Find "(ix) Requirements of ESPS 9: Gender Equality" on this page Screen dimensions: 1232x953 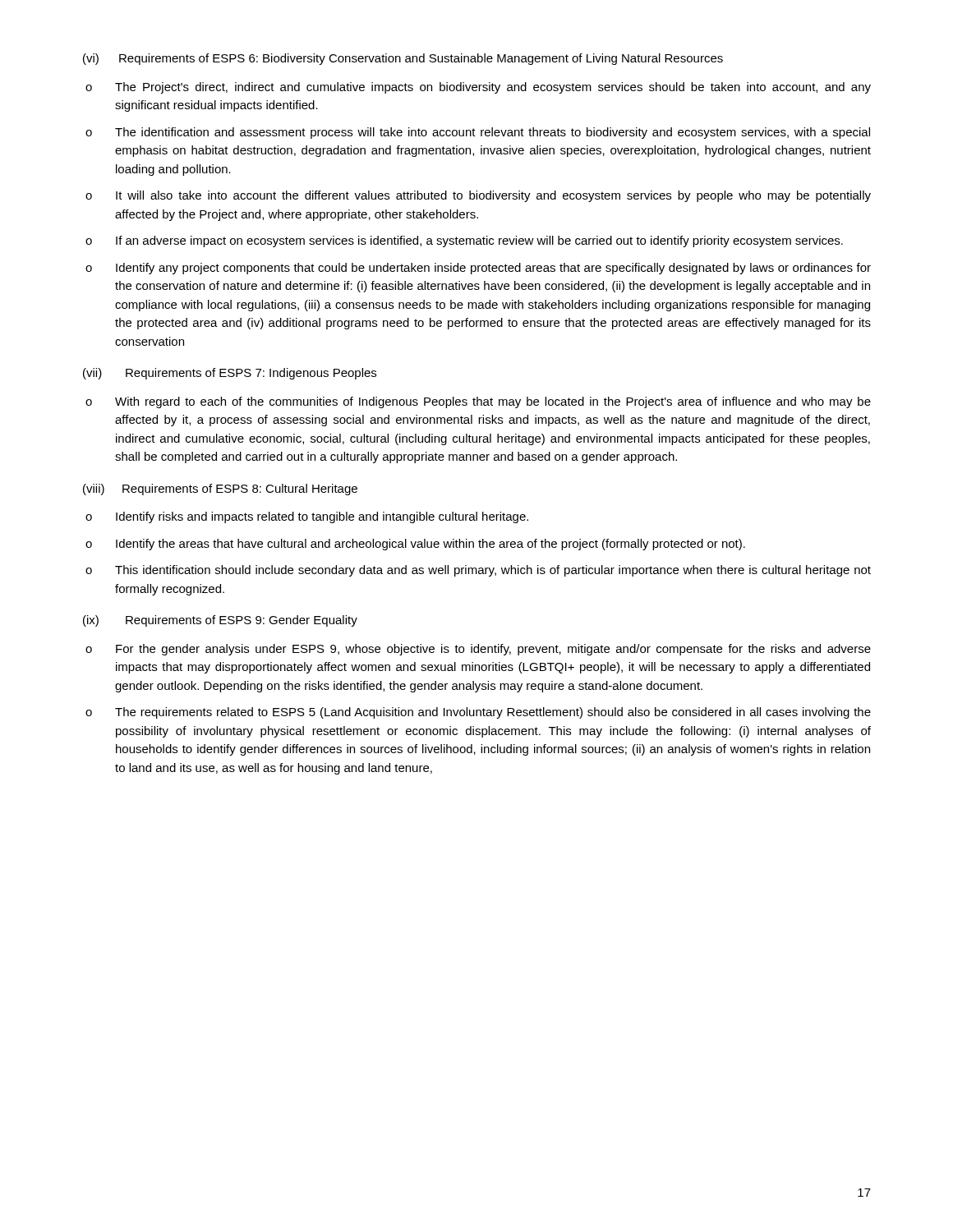tap(220, 621)
